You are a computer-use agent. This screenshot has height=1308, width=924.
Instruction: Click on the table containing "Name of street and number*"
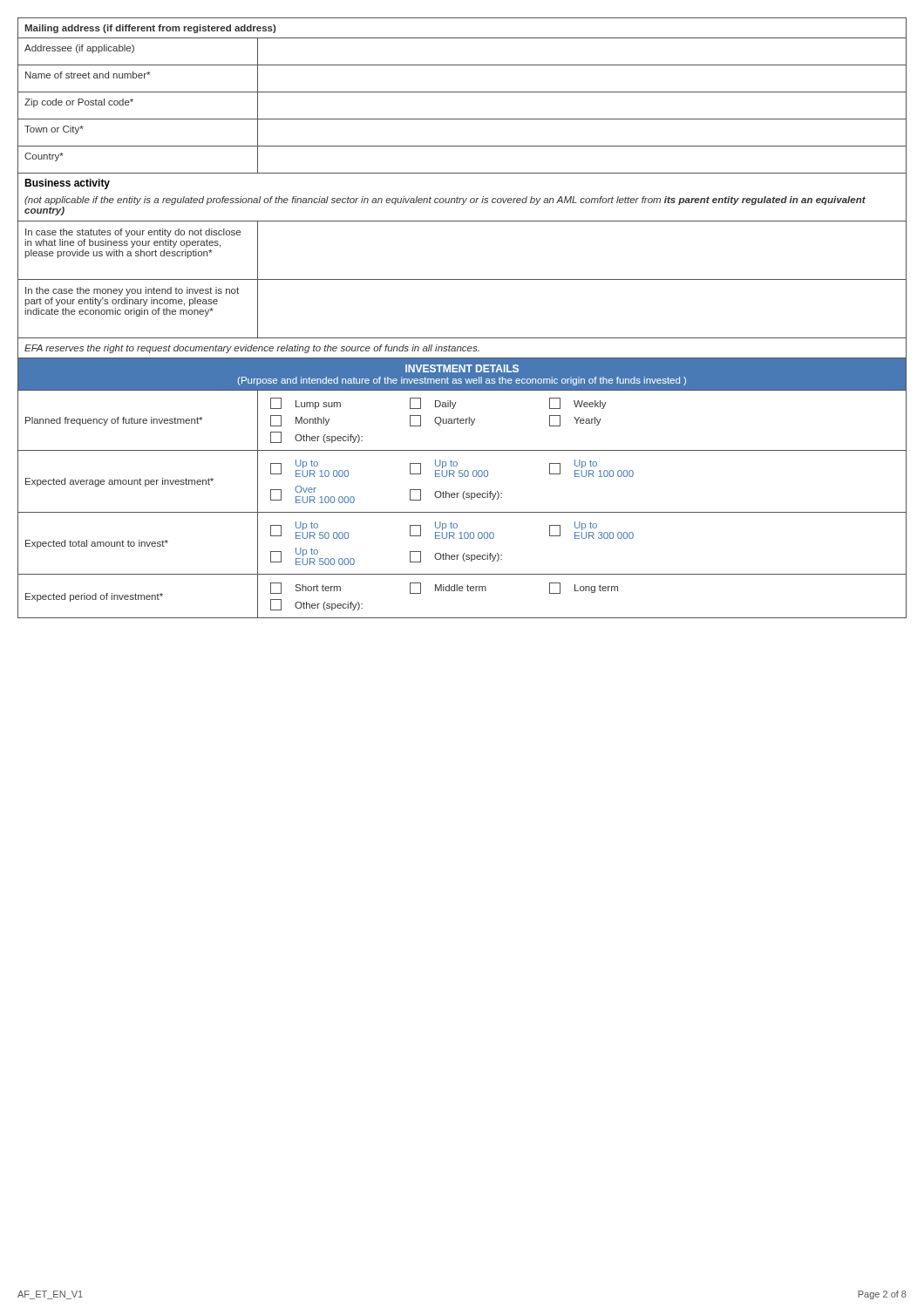(462, 318)
